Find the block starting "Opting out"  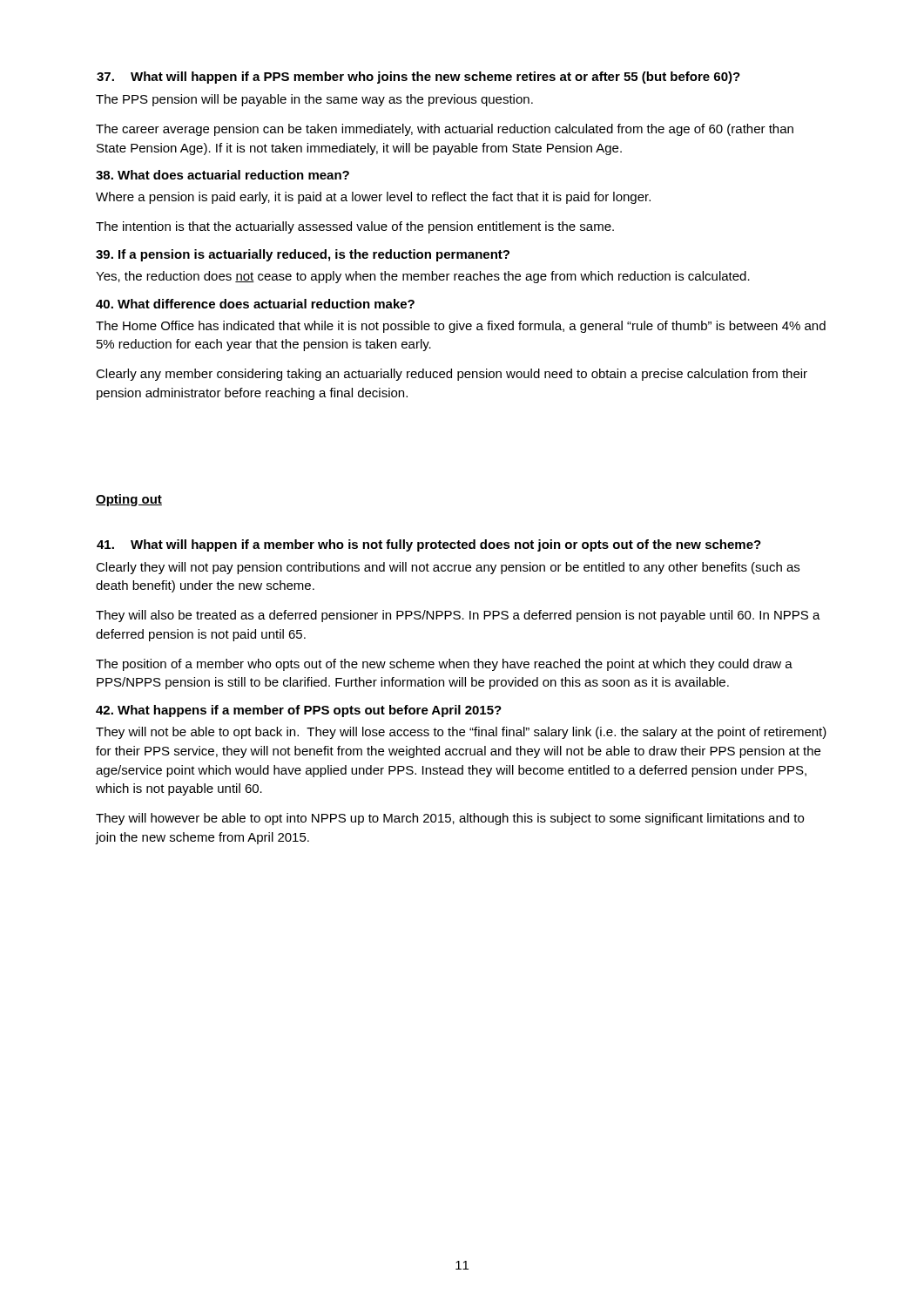point(129,498)
